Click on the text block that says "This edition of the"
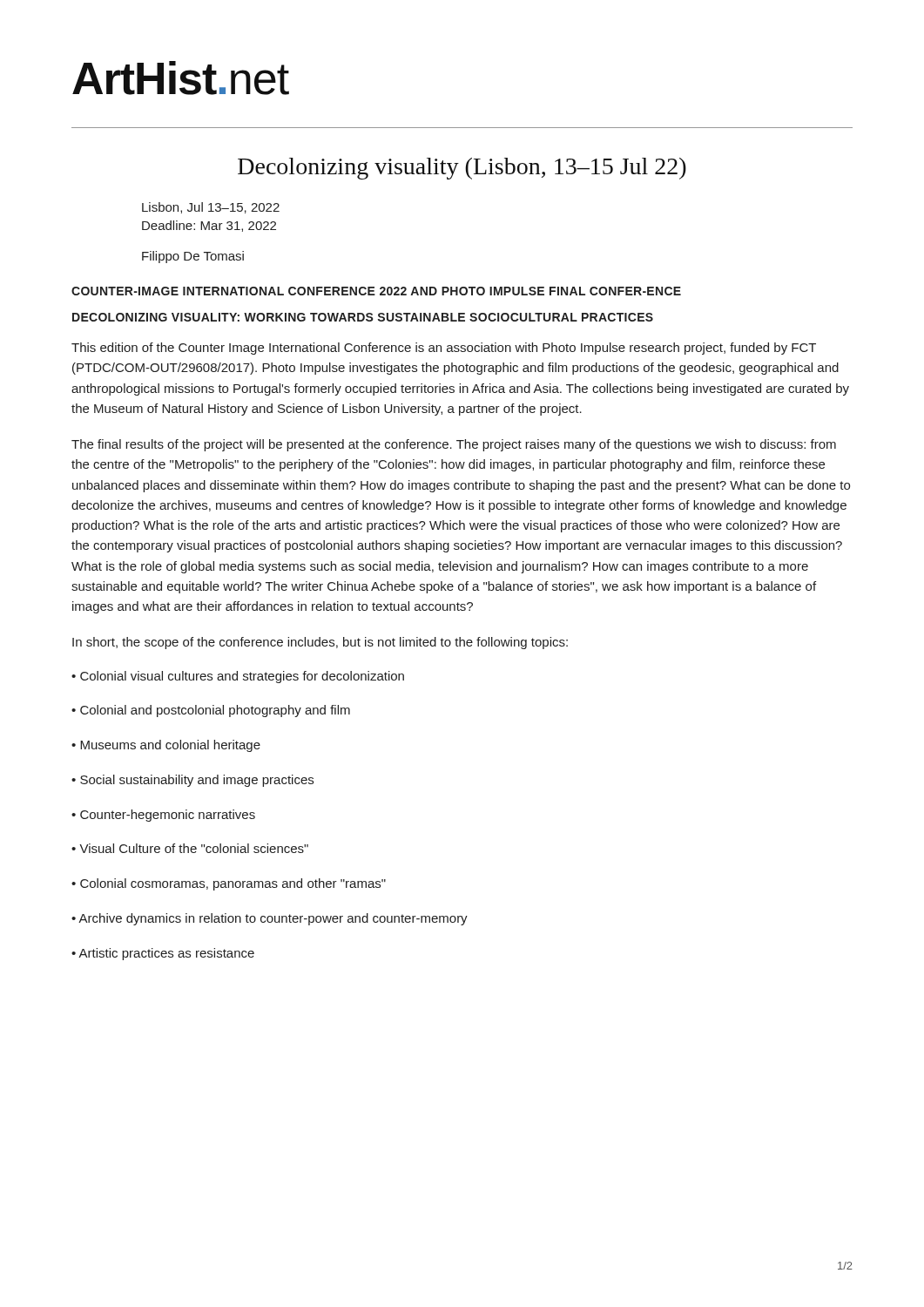The height and width of the screenshot is (1307, 924). [462, 378]
